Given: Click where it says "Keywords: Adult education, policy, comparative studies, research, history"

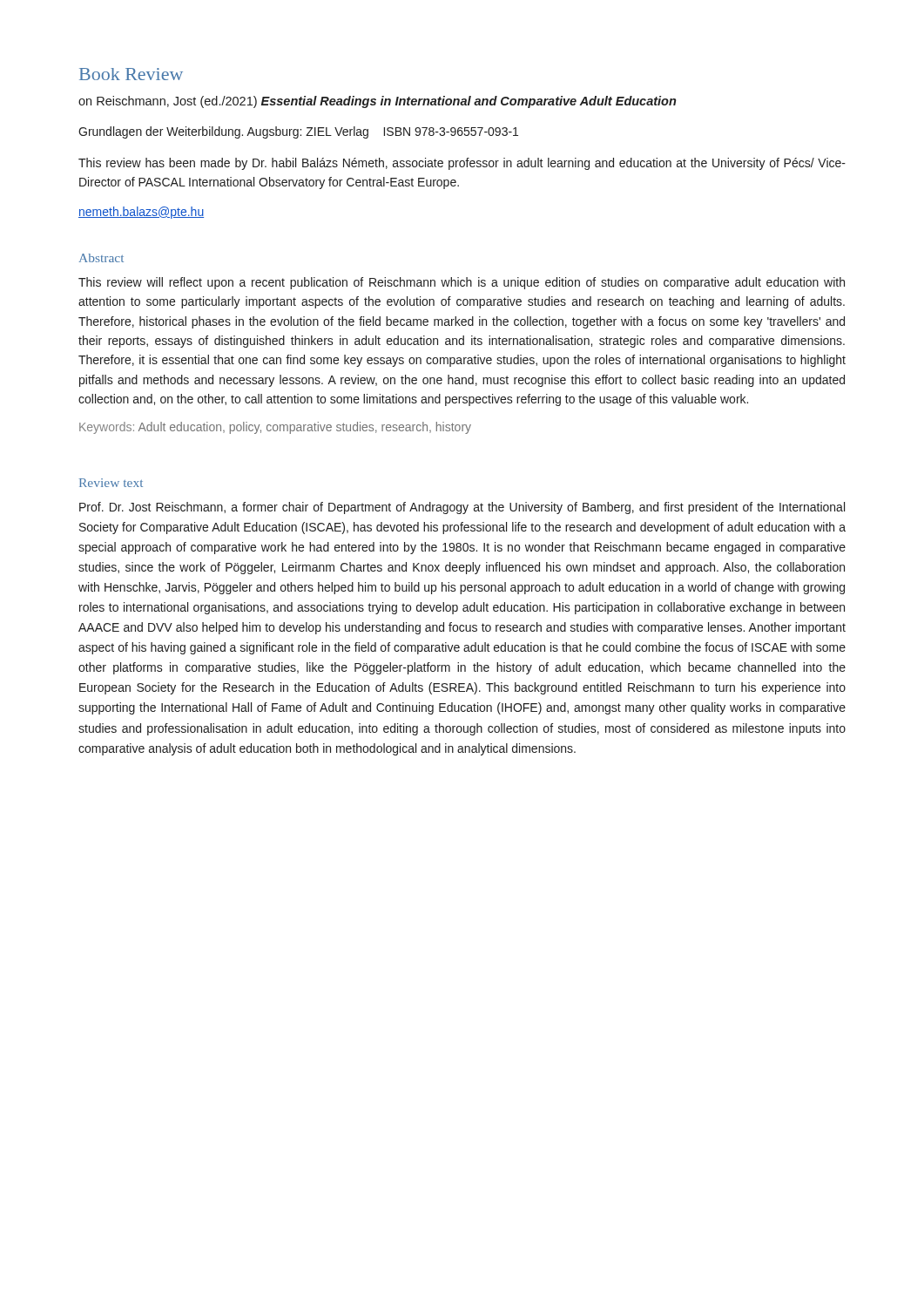Looking at the screenshot, I should pyautogui.click(x=462, y=427).
